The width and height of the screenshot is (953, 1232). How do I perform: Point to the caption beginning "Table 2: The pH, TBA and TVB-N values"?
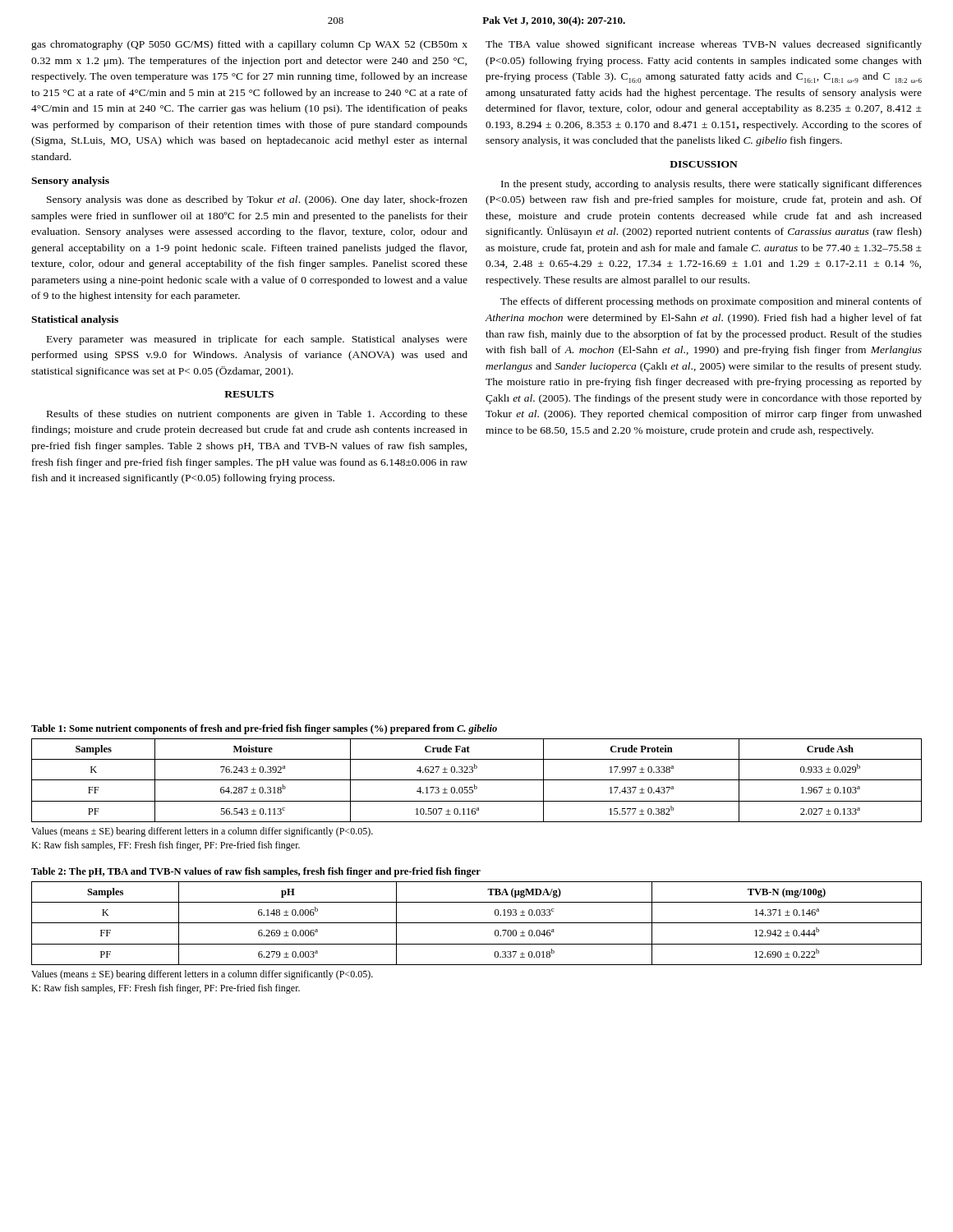click(x=256, y=871)
